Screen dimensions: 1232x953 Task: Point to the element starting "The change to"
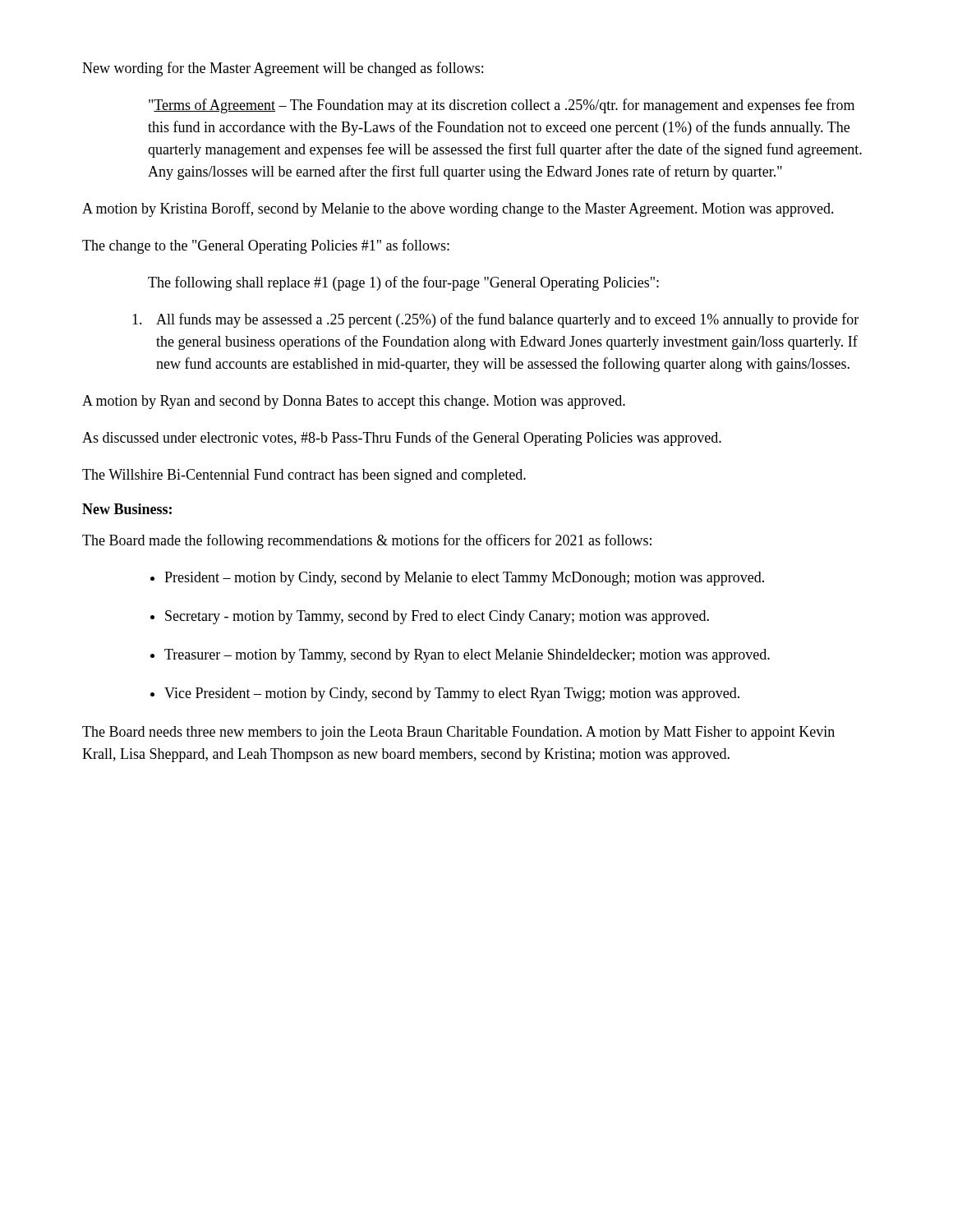pos(266,246)
